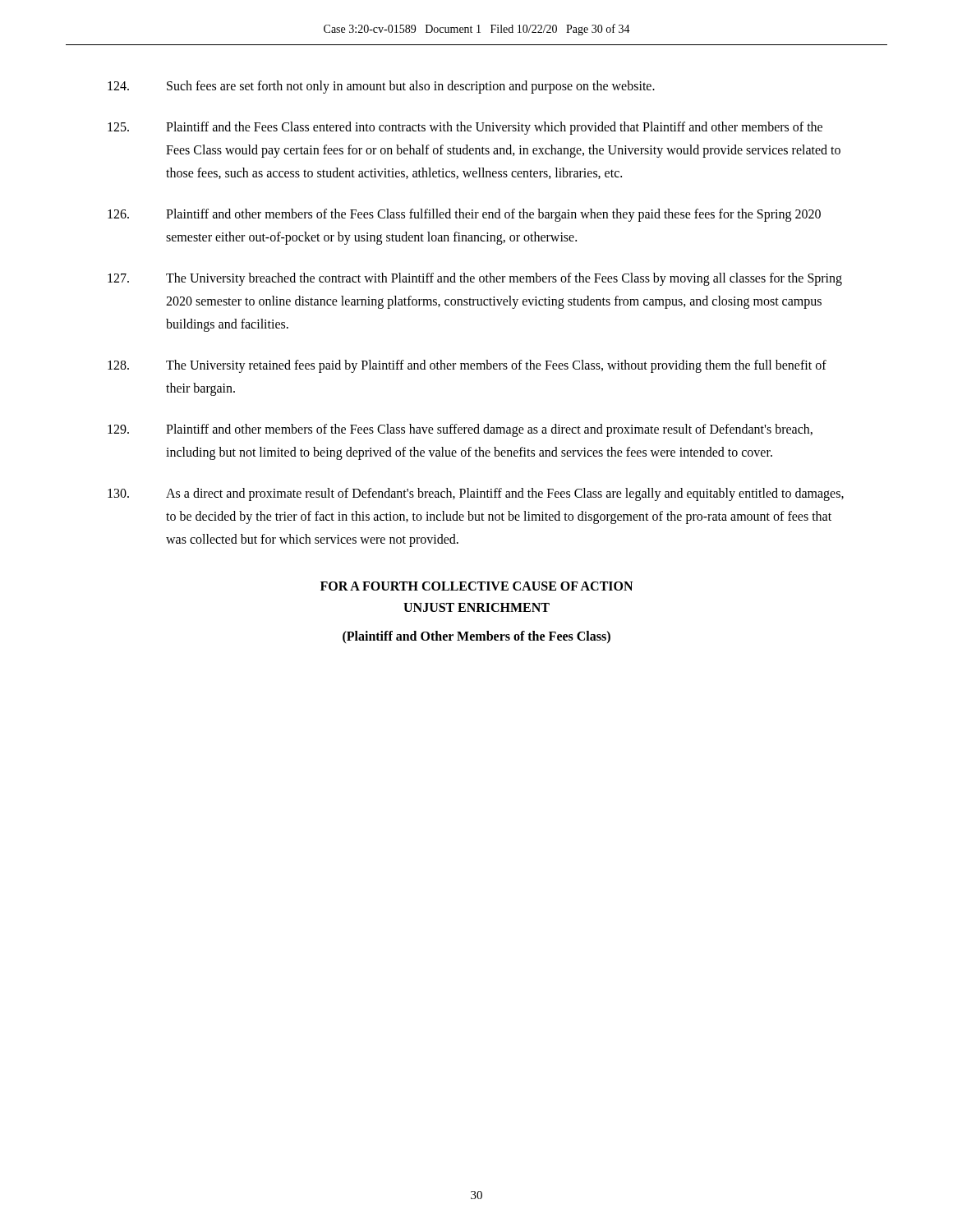The image size is (953, 1232).
Task: Find the text block starting "The University breached"
Action: coord(476,301)
